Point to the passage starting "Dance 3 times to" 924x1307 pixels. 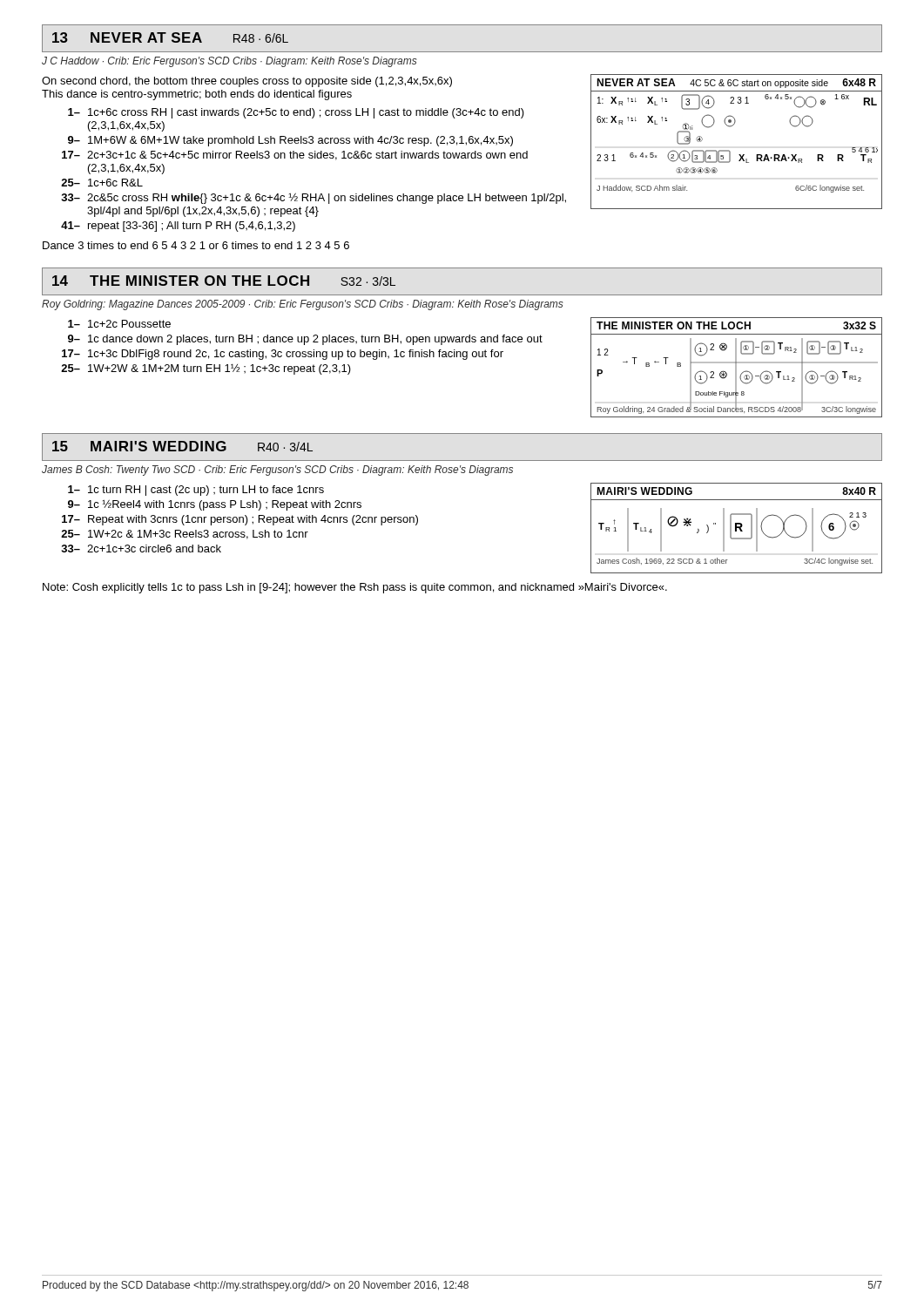(196, 245)
